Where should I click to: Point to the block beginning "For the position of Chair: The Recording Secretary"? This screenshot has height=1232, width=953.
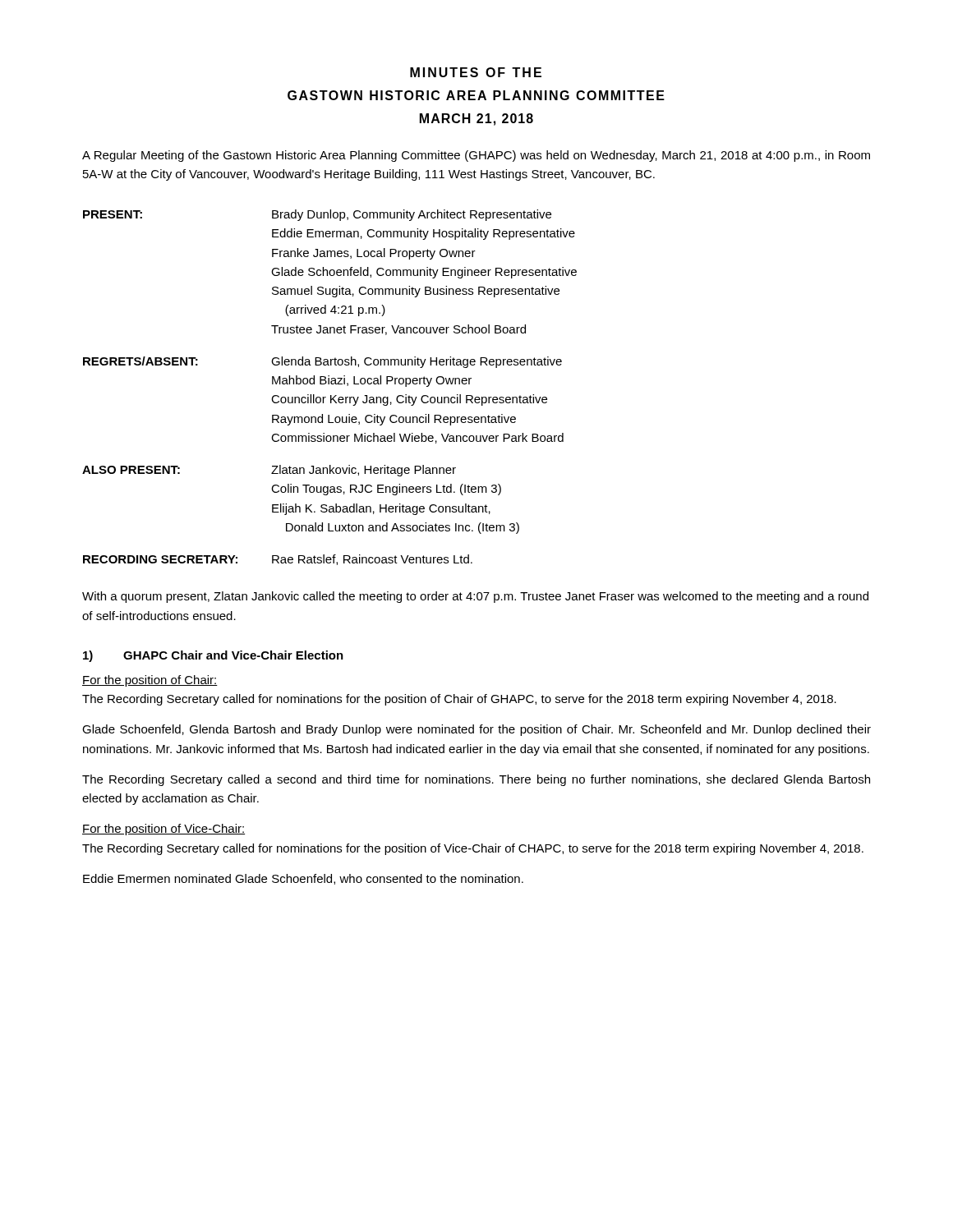[x=460, y=689]
